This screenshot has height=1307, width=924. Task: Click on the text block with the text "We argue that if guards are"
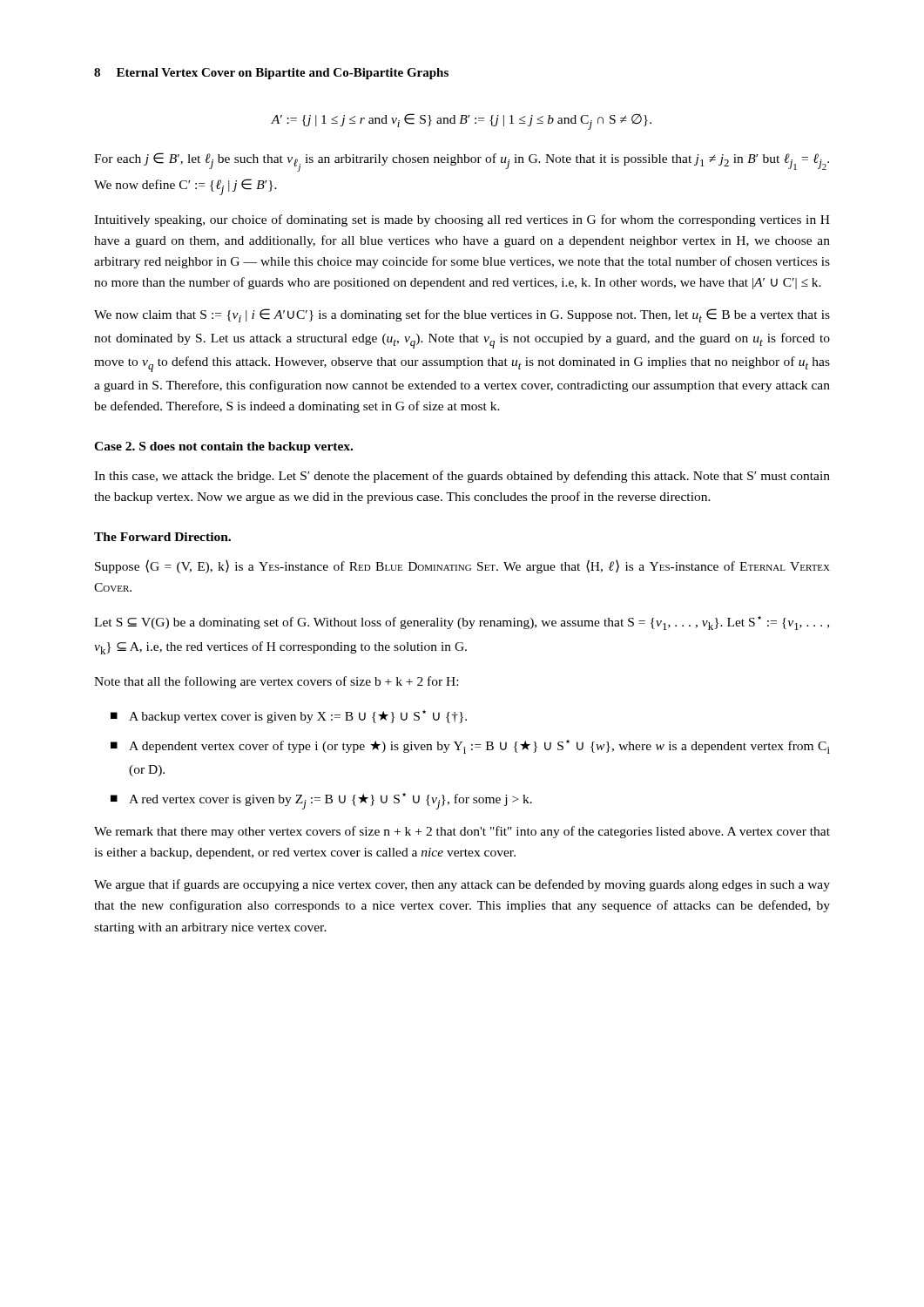[x=462, y=905]
